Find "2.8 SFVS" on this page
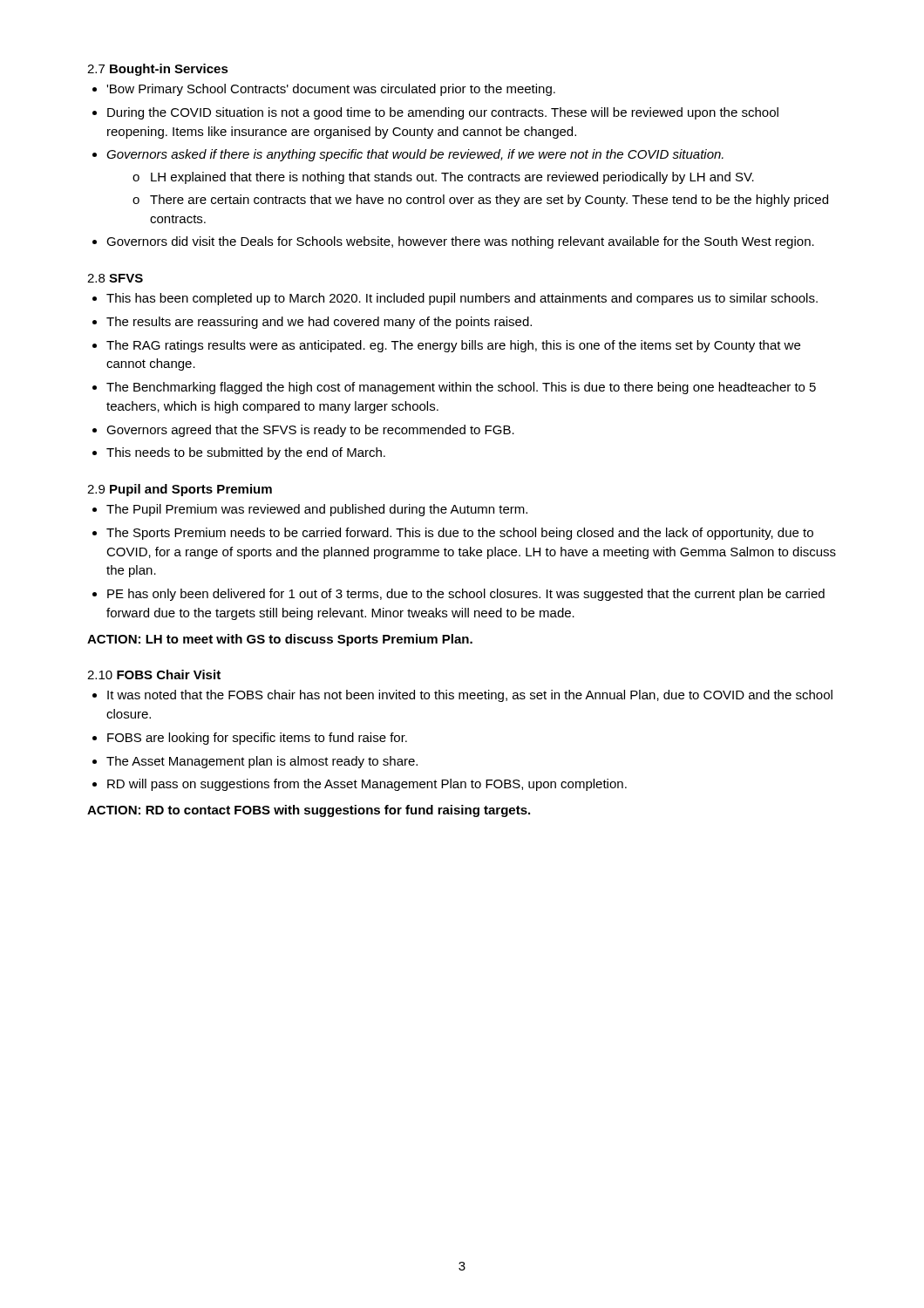The width and height of the screenshot is (924, 1308). point(115,278)
